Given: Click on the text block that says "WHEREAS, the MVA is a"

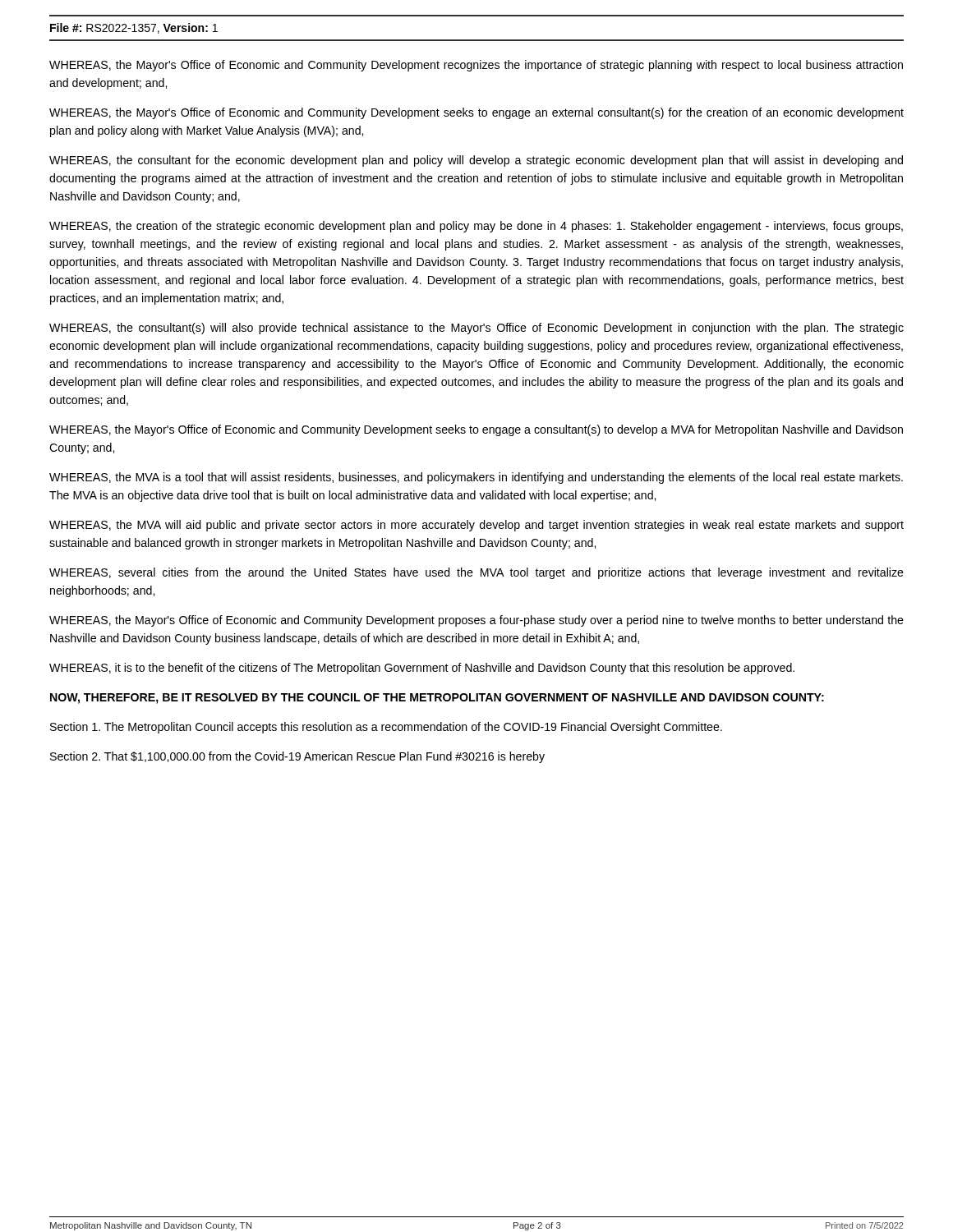Looking at the screenshot, I should click(x=476, y=486).
